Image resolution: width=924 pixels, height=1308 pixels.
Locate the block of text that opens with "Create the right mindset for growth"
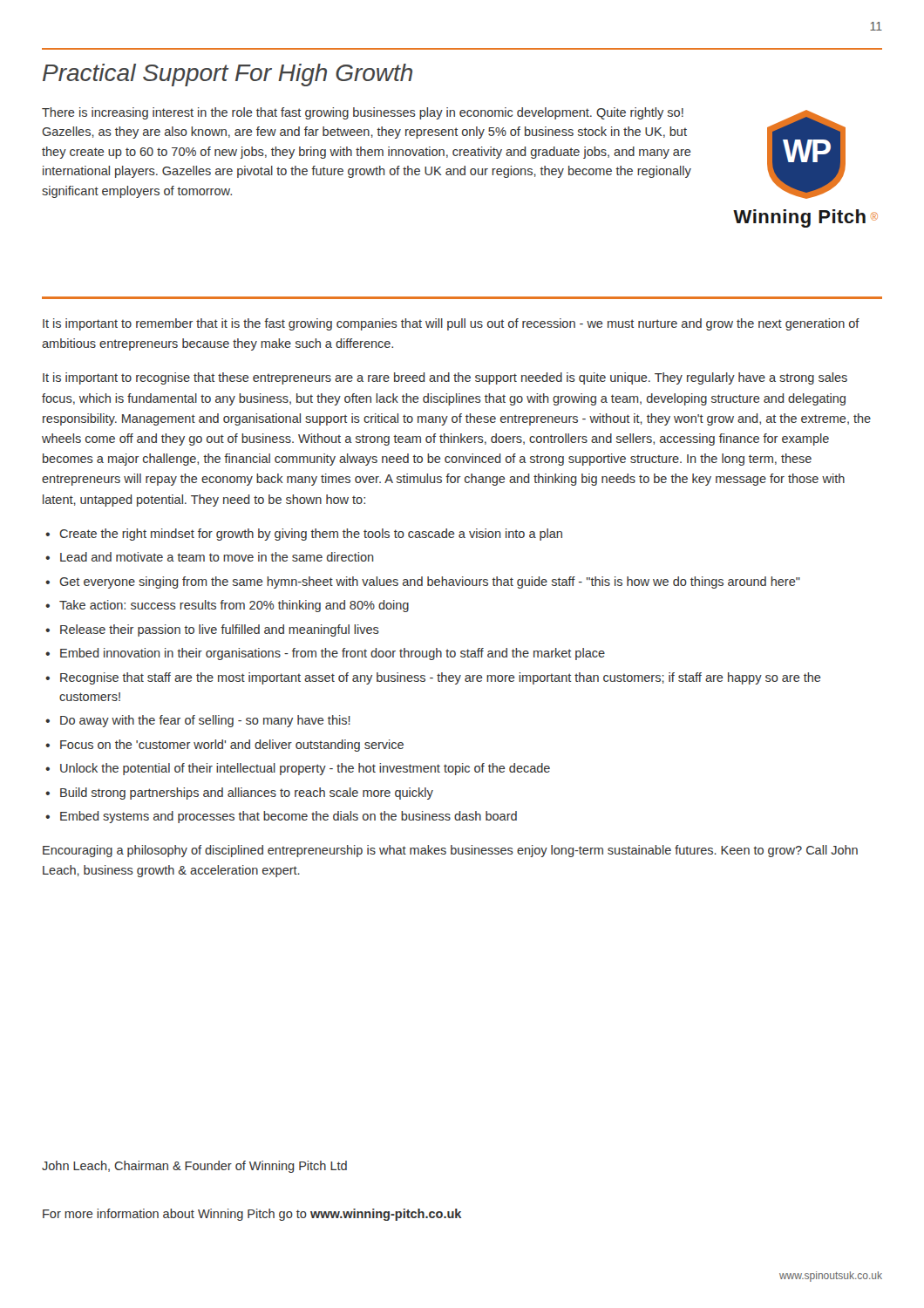[311, 533]
